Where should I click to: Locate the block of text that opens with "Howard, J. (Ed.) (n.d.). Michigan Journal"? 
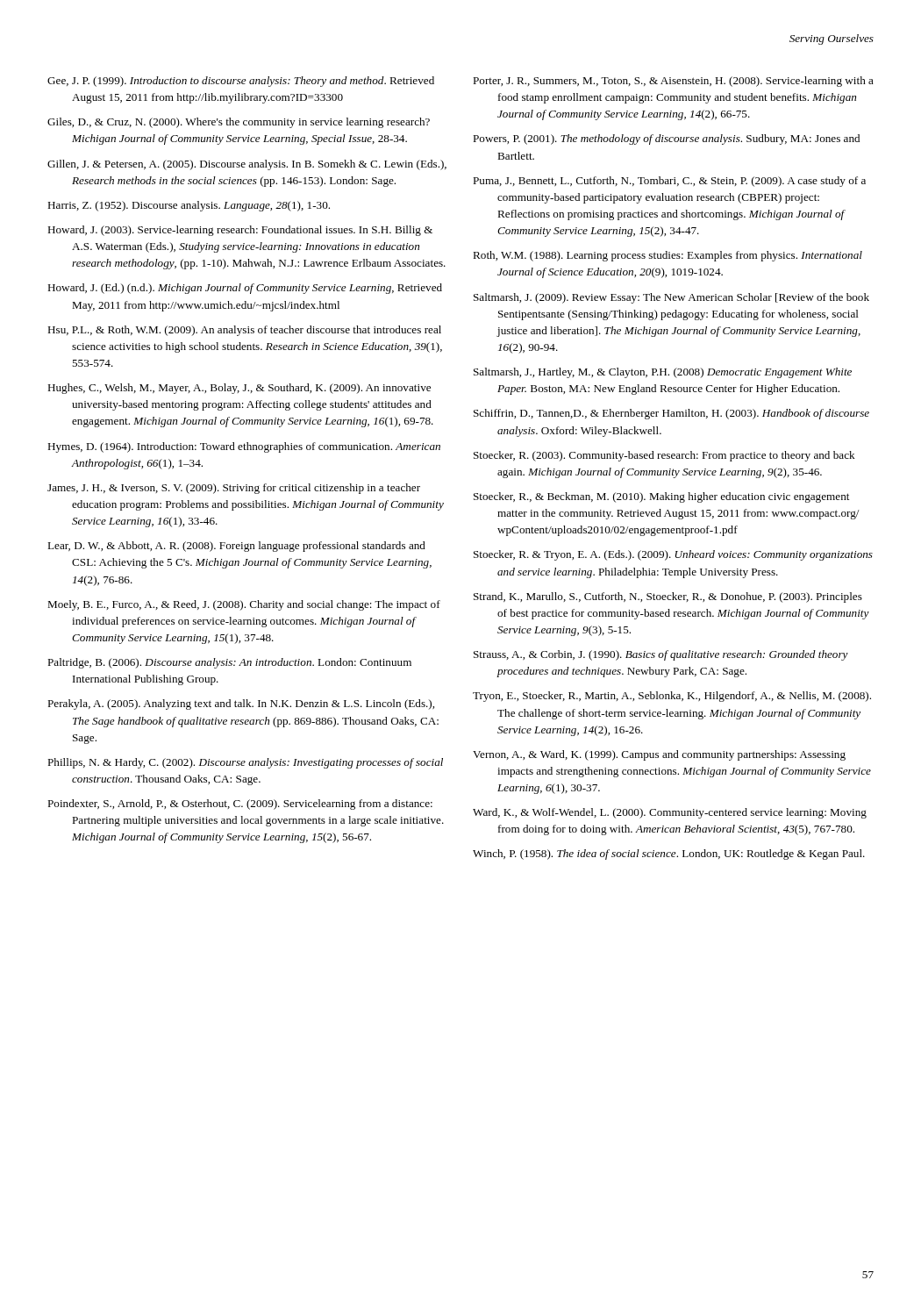pyautogui.click(x=245, y=296)
